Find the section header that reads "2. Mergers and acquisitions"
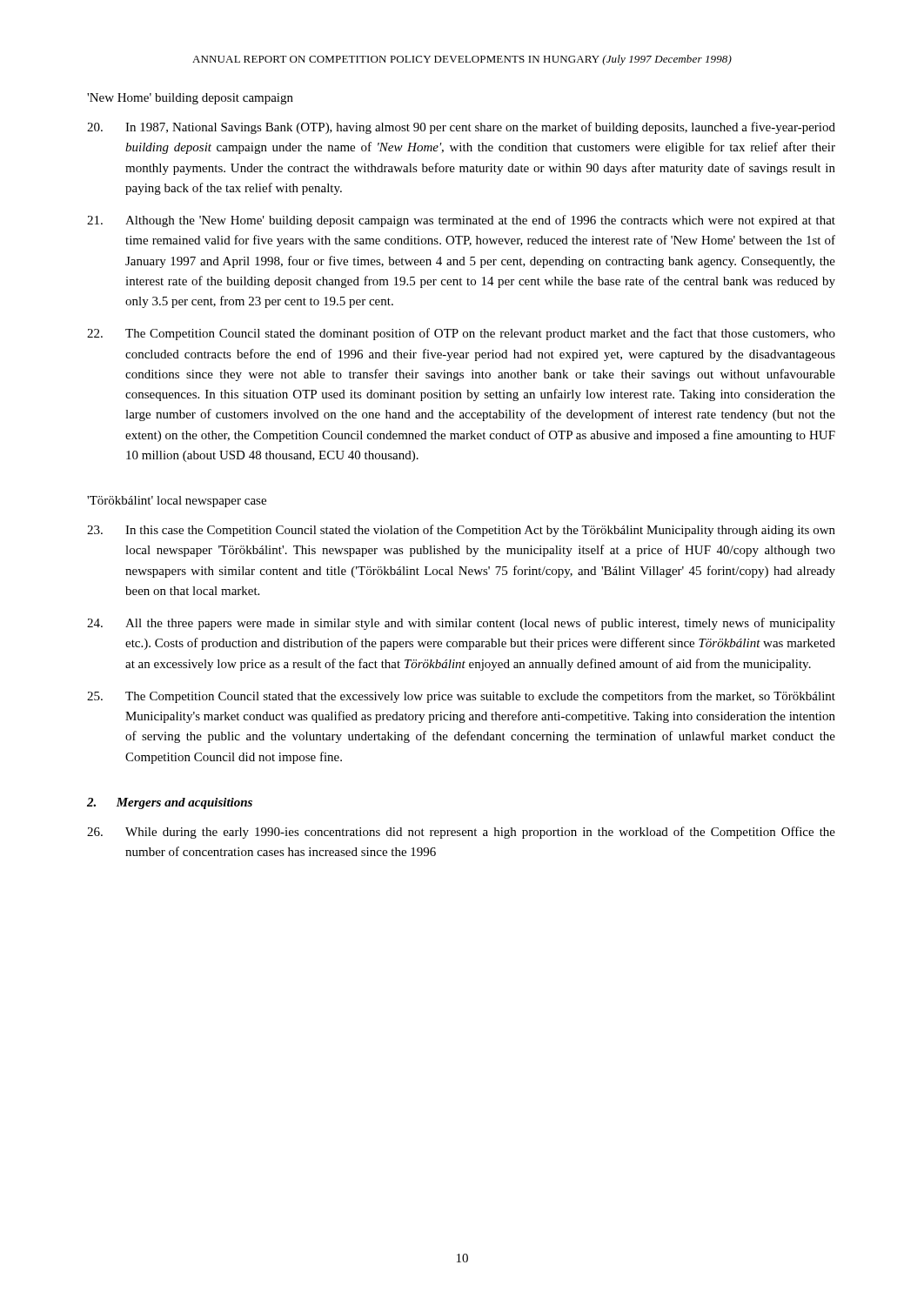 click(170, 802)
